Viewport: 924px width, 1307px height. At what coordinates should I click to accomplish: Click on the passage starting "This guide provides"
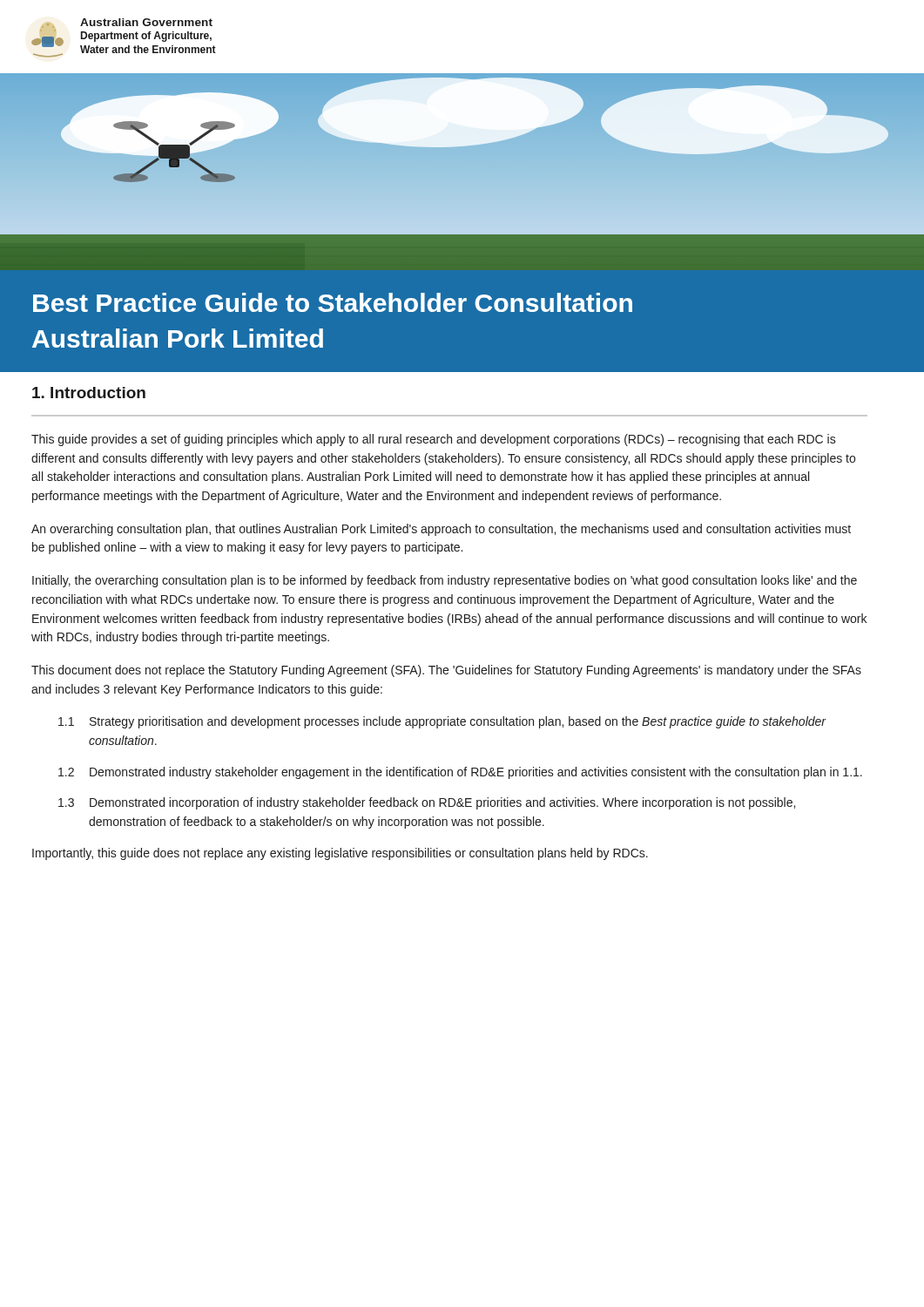(x=444, y=468)
